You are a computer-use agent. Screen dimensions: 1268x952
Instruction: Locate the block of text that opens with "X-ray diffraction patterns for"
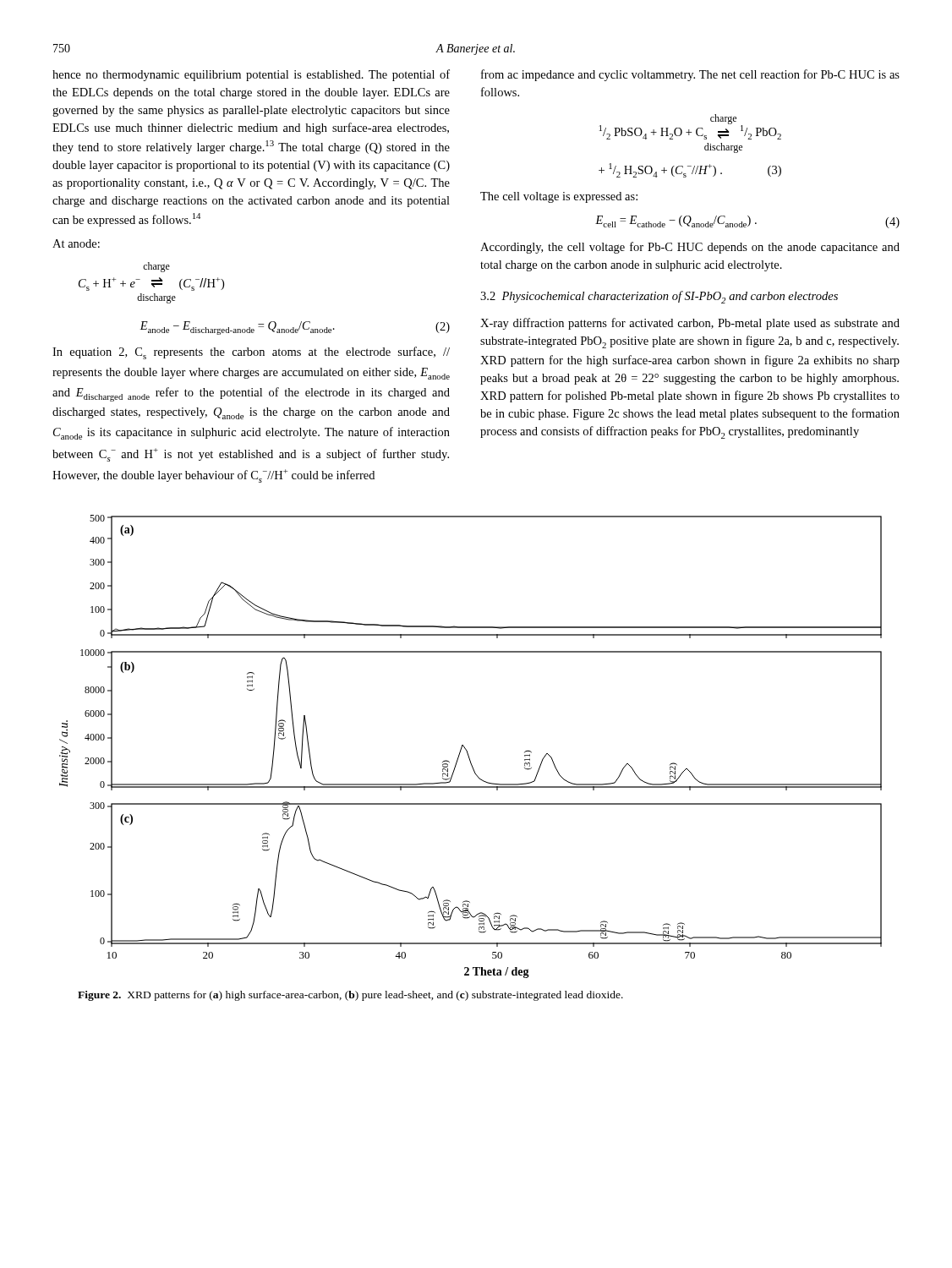(x=690, y=379)
